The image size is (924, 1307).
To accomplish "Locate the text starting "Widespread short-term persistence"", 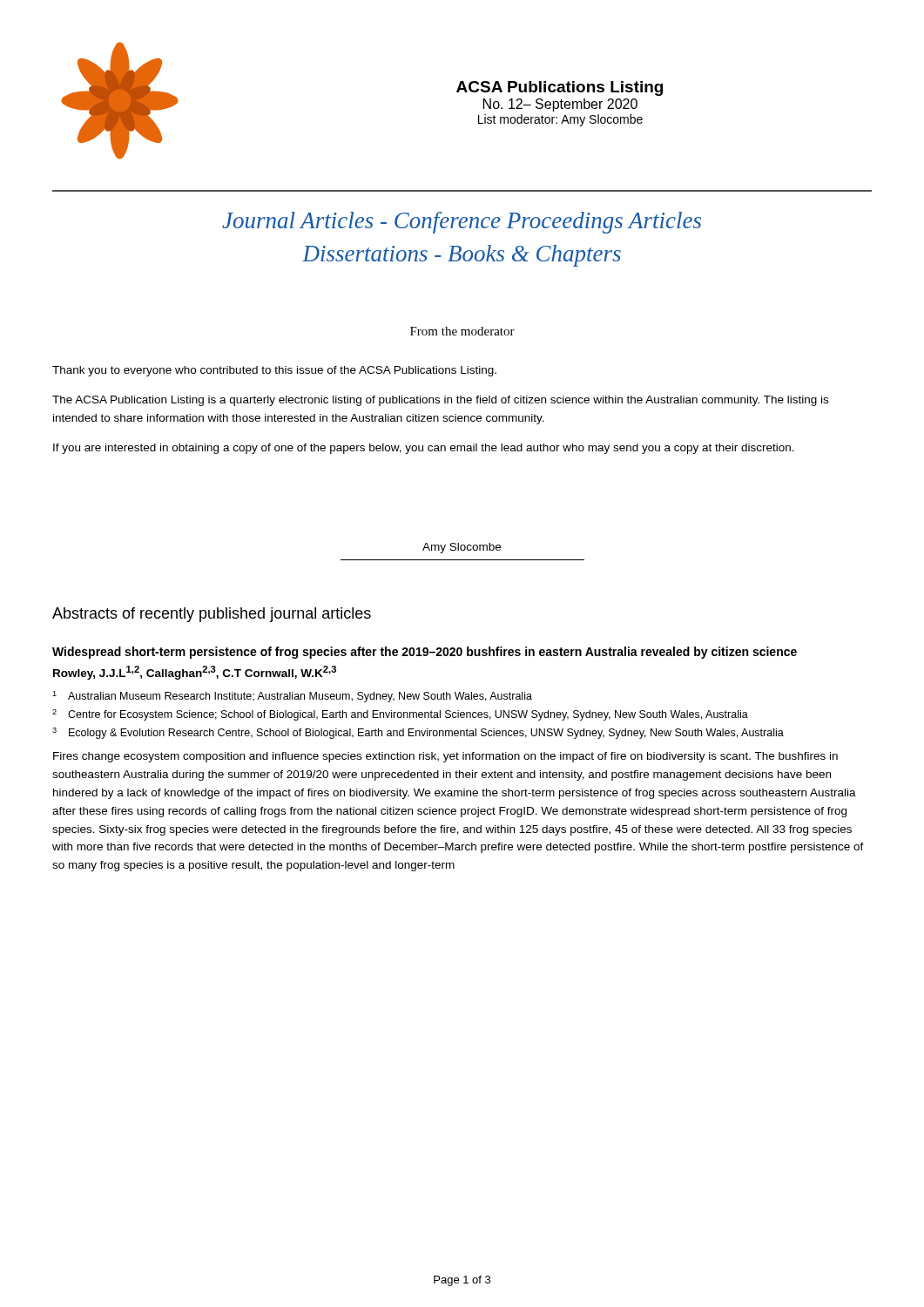I will (462, 661).
